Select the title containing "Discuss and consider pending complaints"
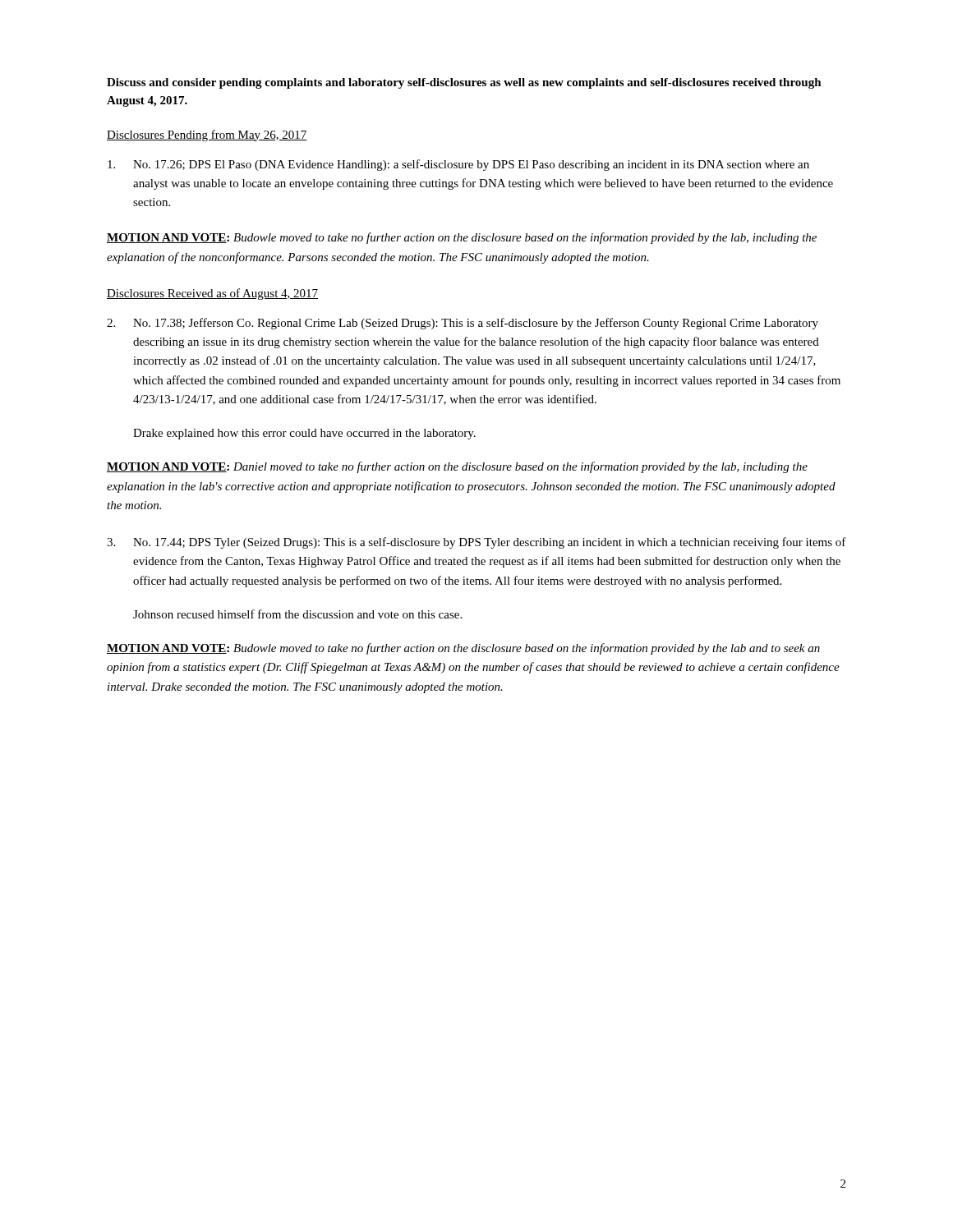Viewport: 953px width, 1232px height. 464,91
